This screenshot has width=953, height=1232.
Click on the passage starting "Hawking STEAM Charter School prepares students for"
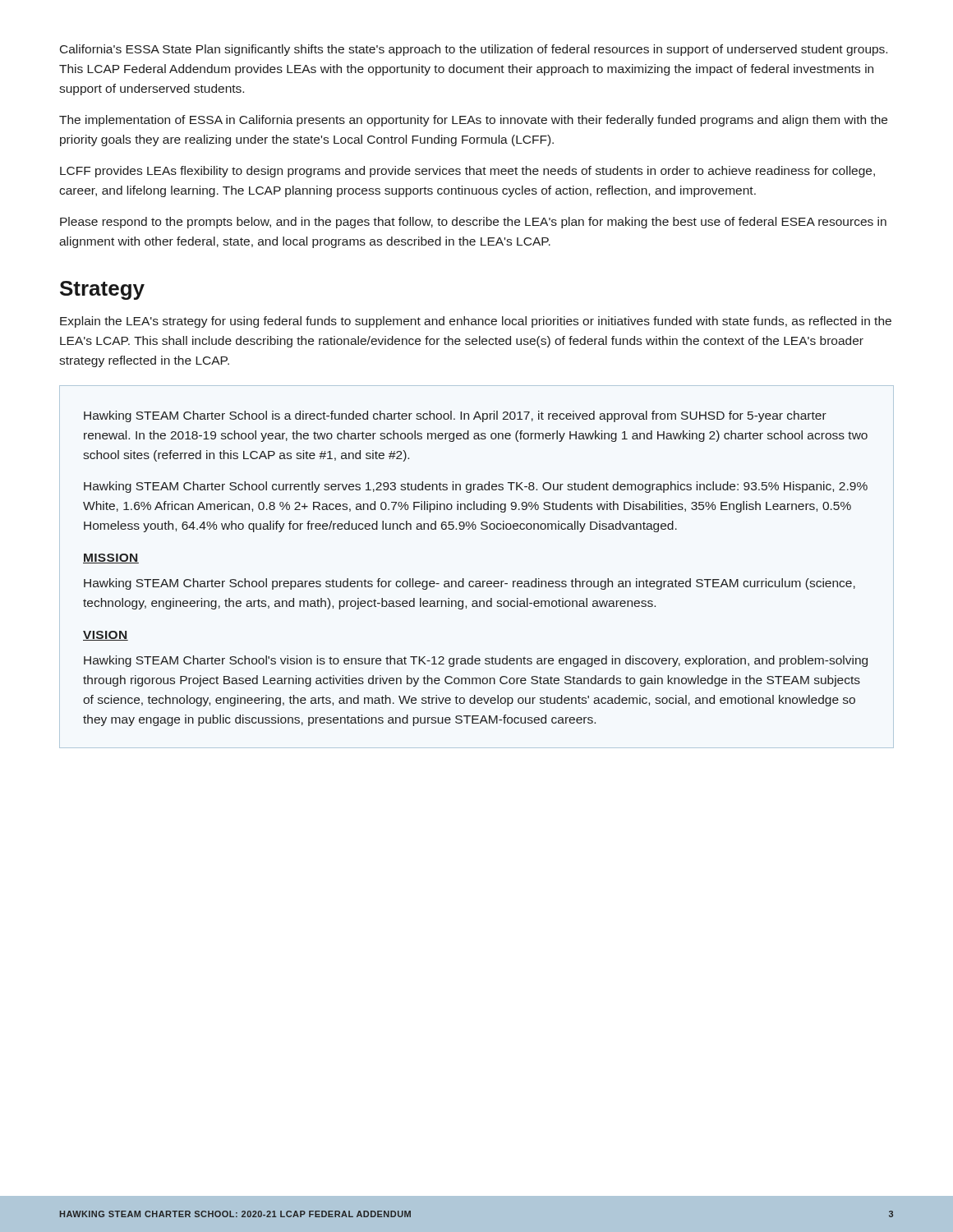[469, 593]
